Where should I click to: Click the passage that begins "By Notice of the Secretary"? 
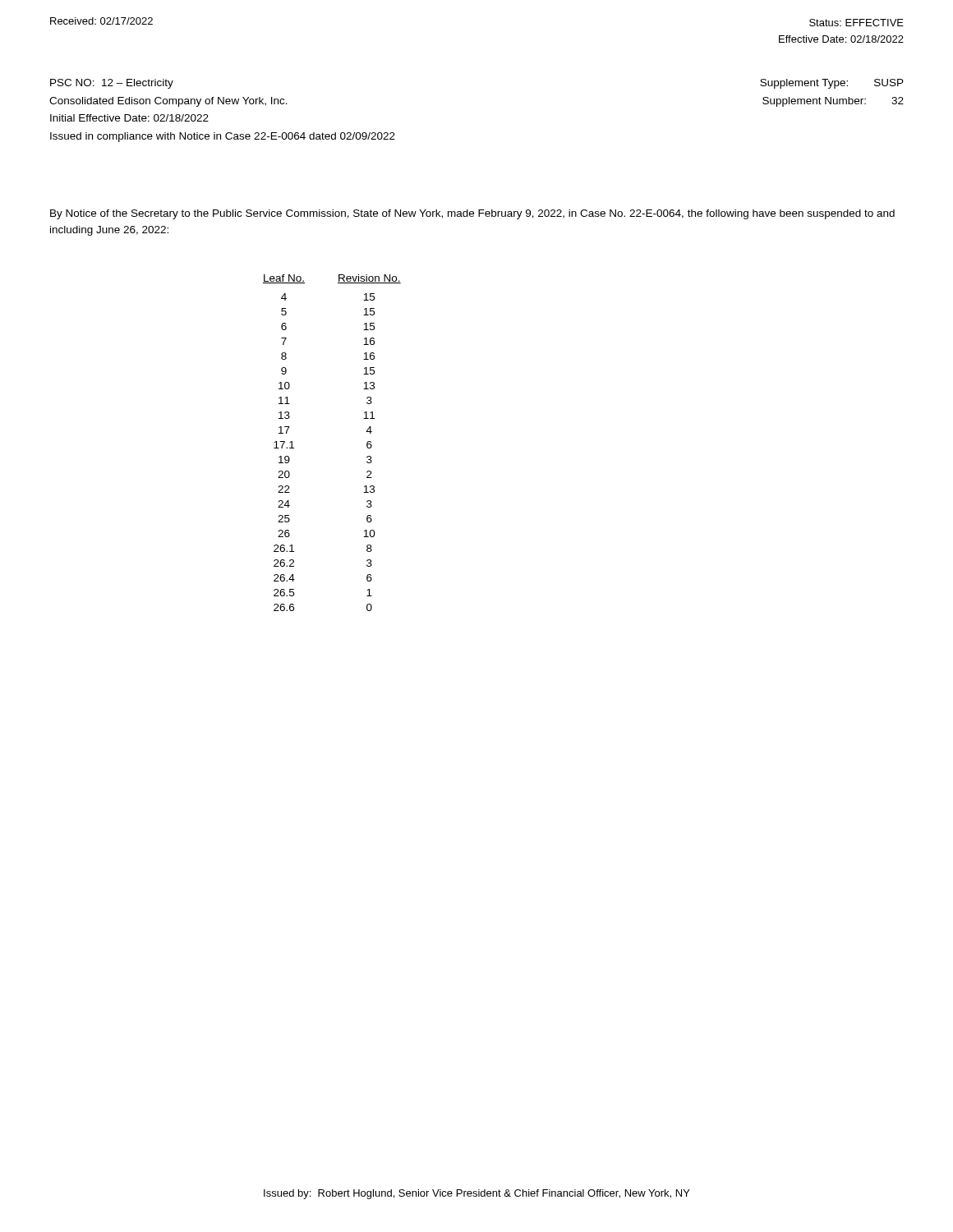(472, 221)
